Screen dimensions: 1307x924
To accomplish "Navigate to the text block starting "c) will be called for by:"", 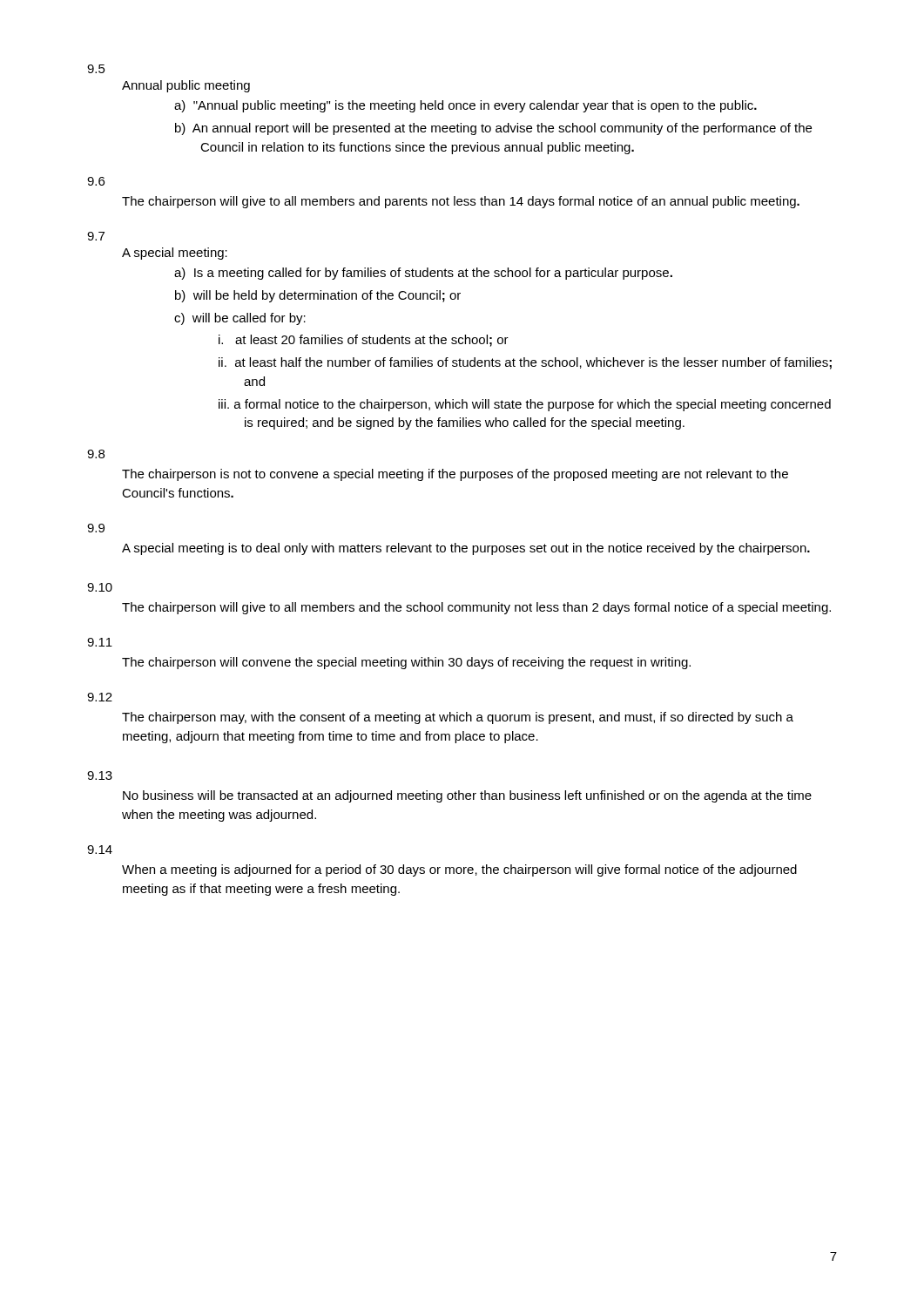I will (240, 317).
